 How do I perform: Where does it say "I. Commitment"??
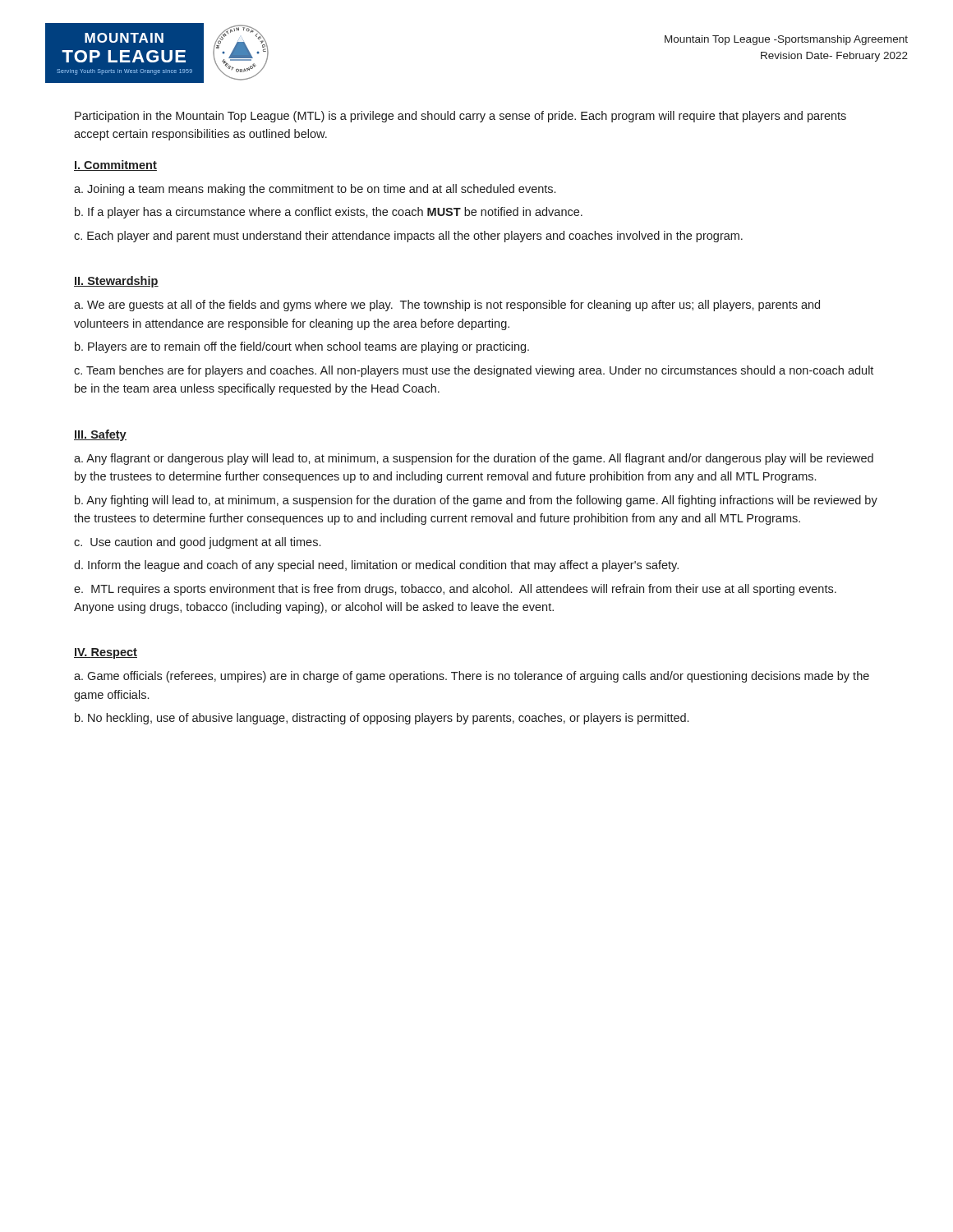pos(115,165)
